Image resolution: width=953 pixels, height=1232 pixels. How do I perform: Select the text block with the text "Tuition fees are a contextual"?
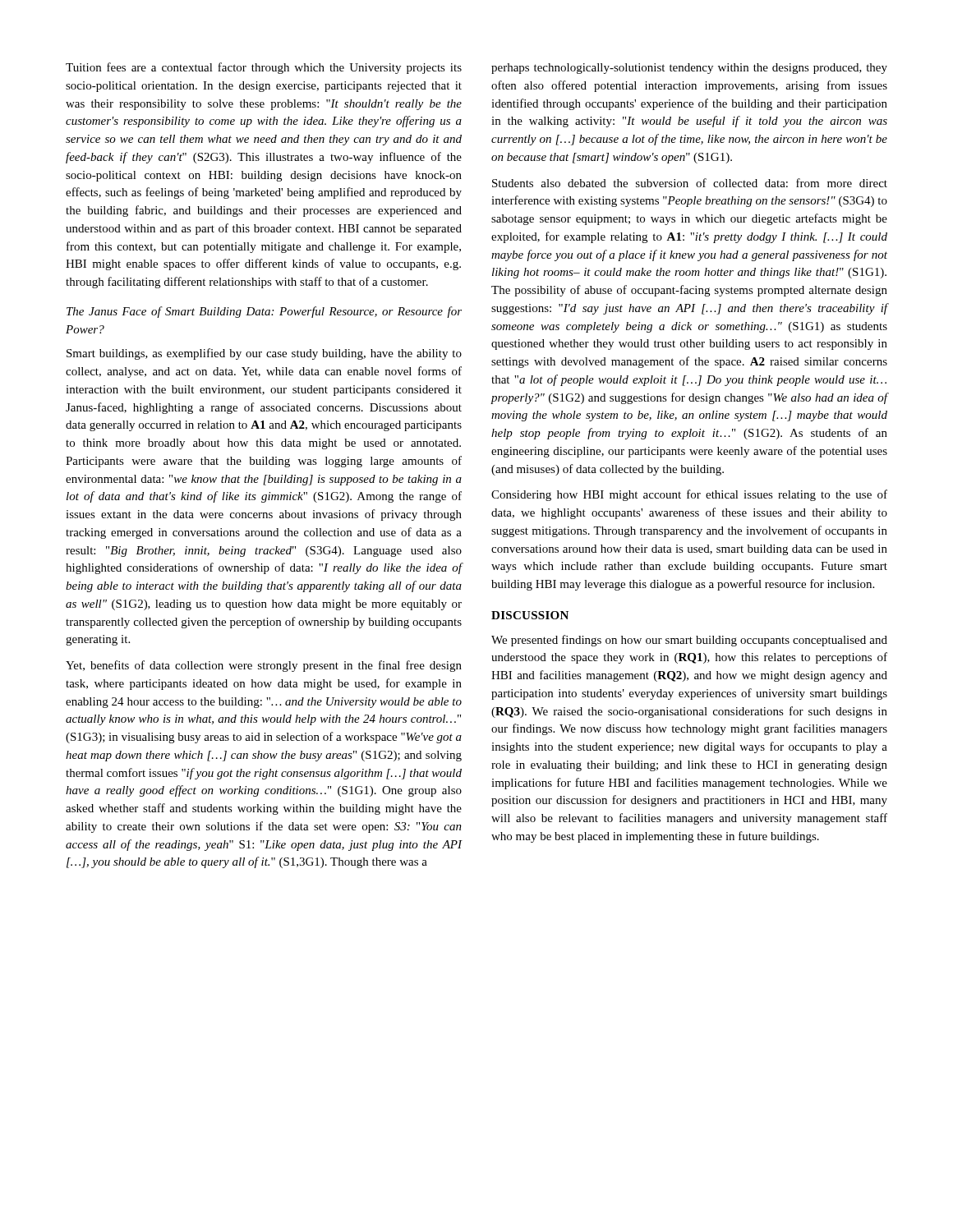(264, 175)
